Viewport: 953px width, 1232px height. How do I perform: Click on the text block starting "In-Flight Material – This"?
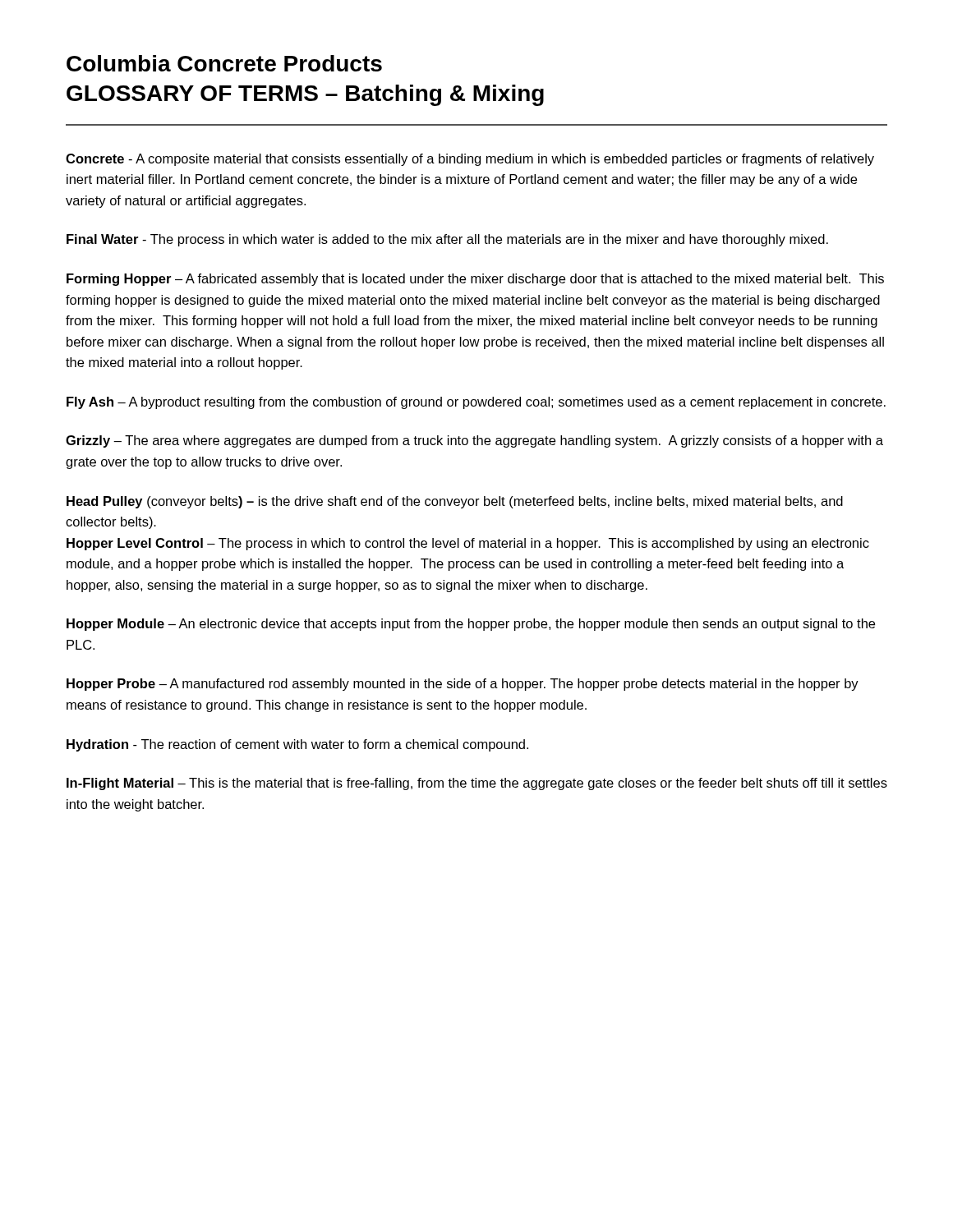click(x=476, y=794)
